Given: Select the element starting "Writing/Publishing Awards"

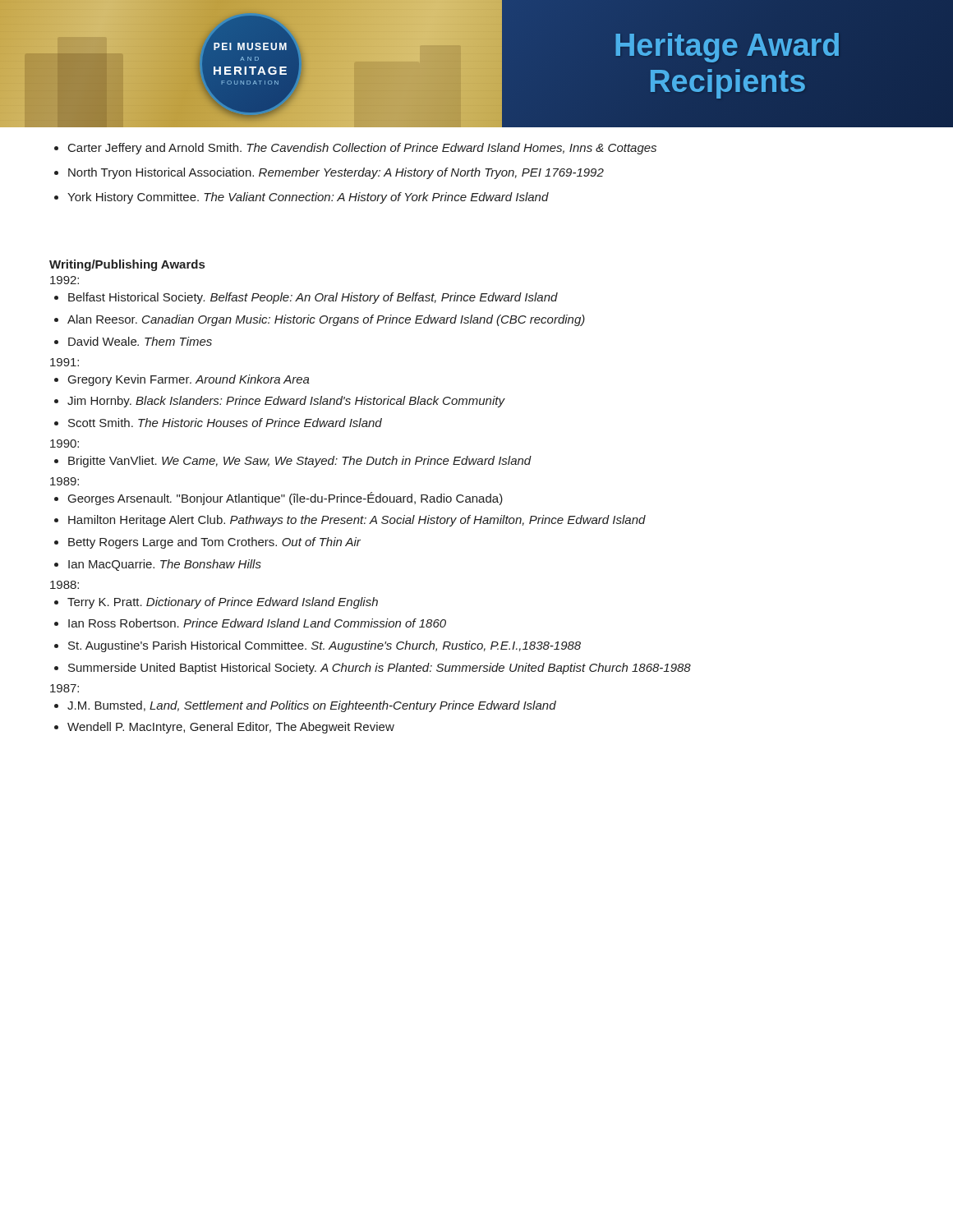Looking at the screenshot, I should click(x=127, y=264).
